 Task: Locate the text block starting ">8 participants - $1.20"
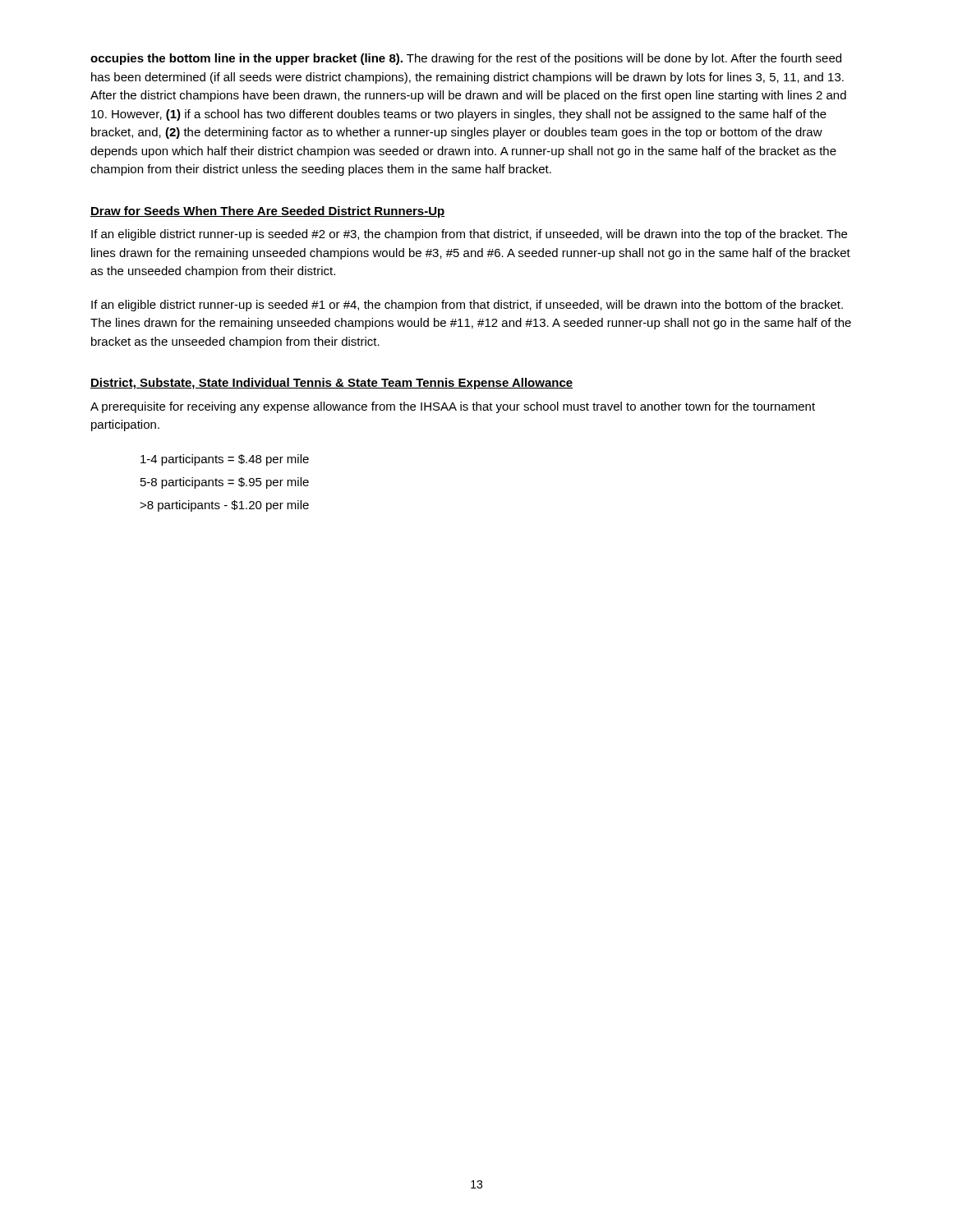coord(224,504)
